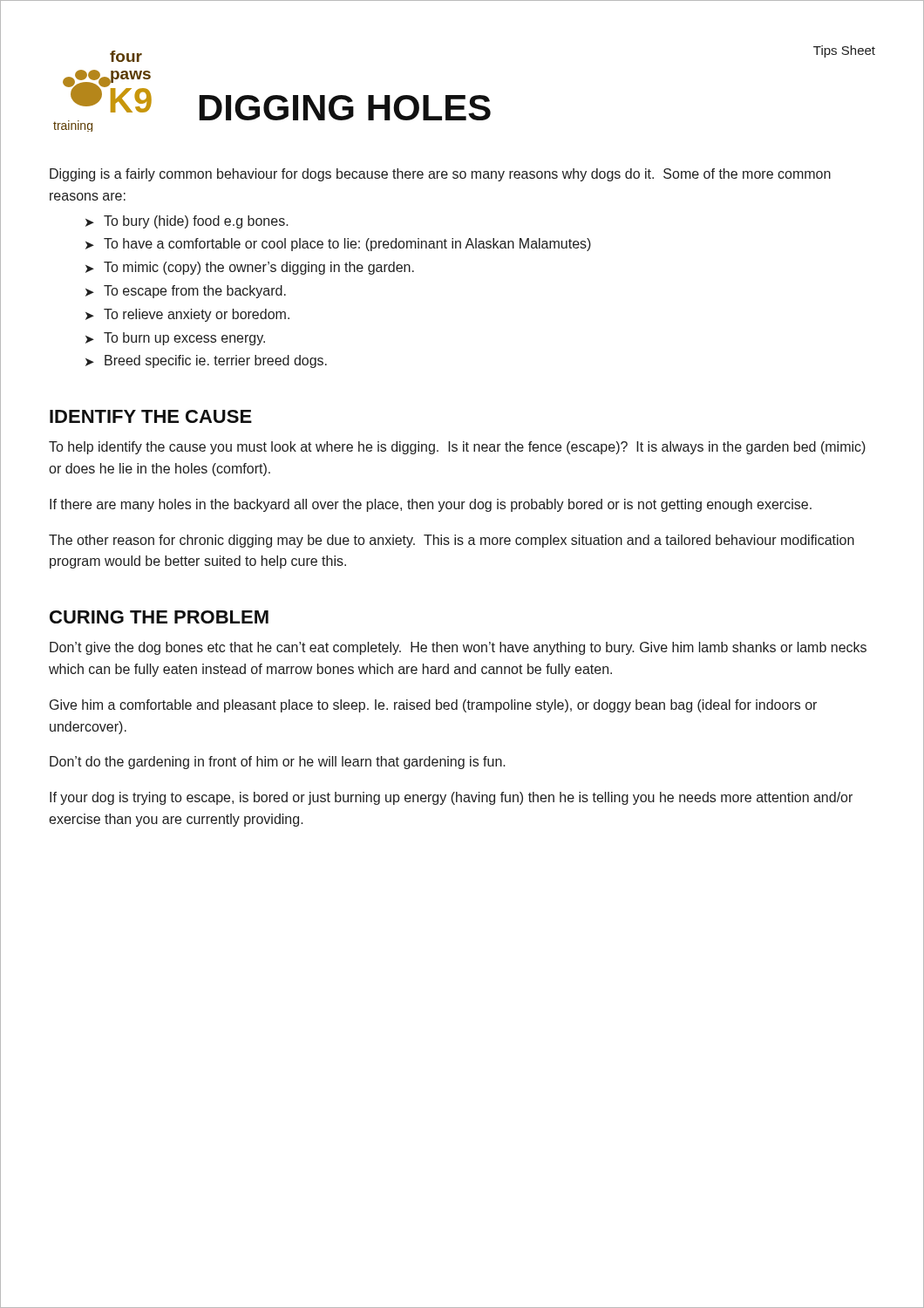Find the region starting "Digging is a fairly"
The image size is (924, 1308).
point(440,185)
